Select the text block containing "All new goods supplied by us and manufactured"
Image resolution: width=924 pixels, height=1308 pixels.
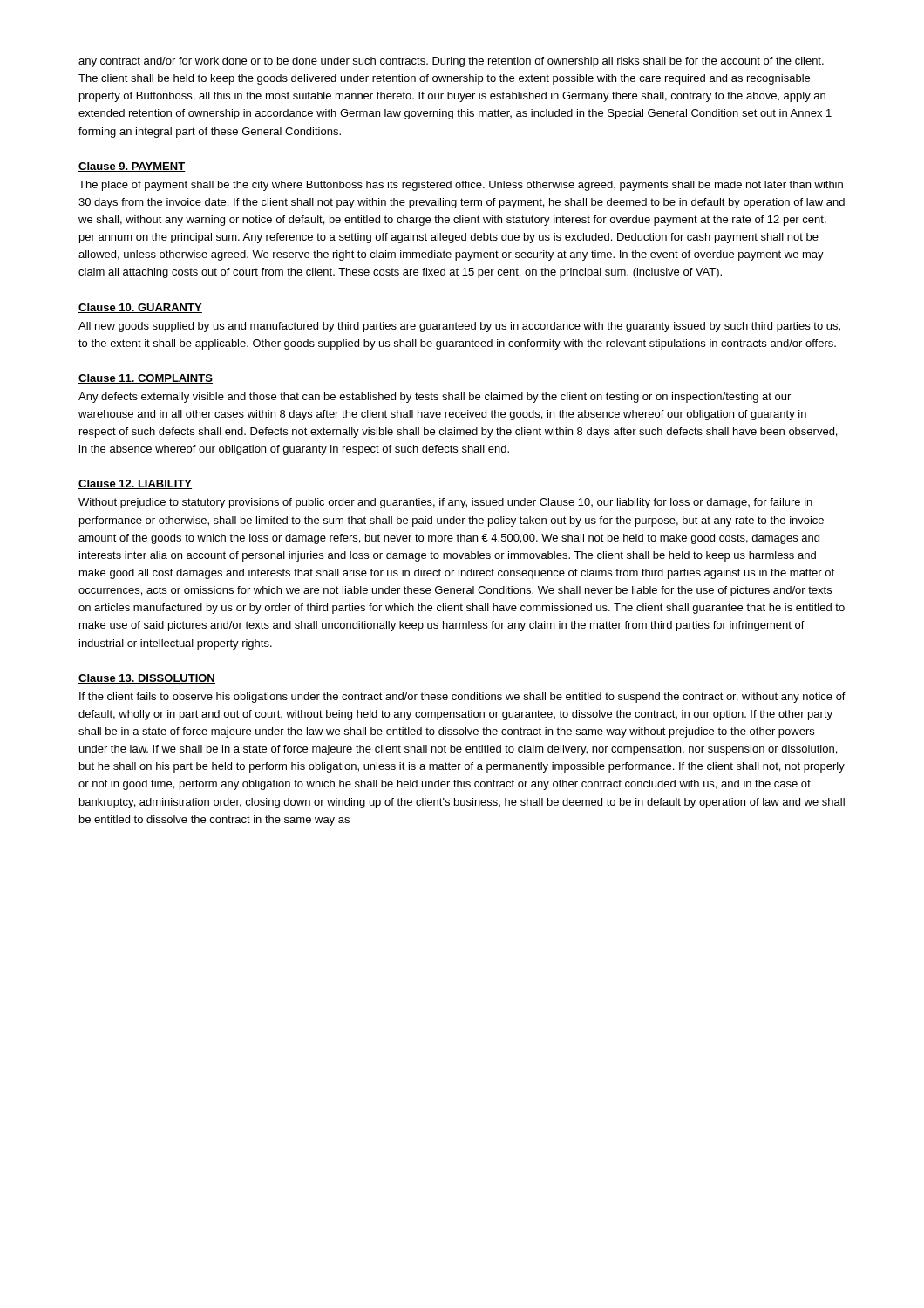tap(460, 334)
